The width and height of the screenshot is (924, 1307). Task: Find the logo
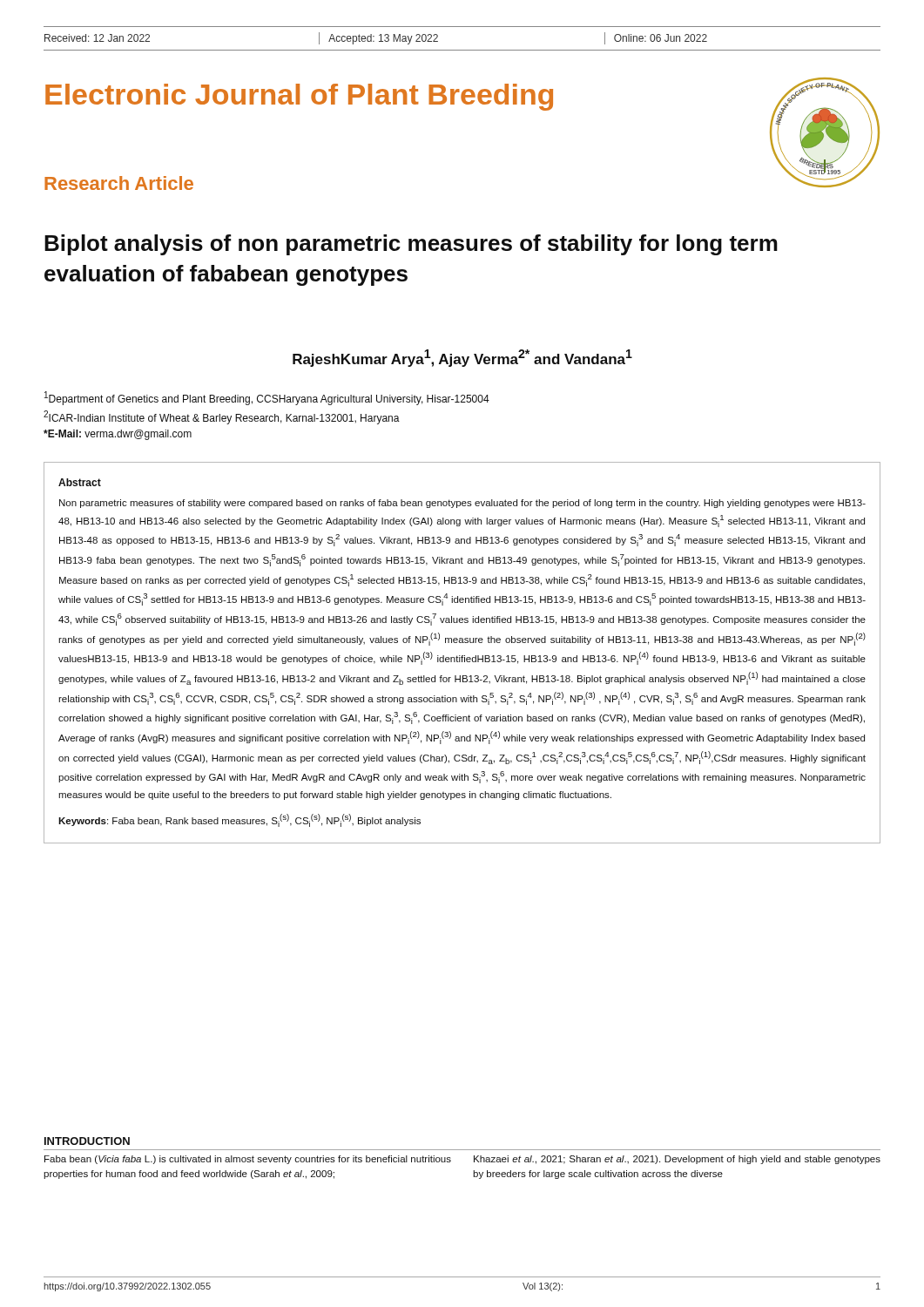825,132
